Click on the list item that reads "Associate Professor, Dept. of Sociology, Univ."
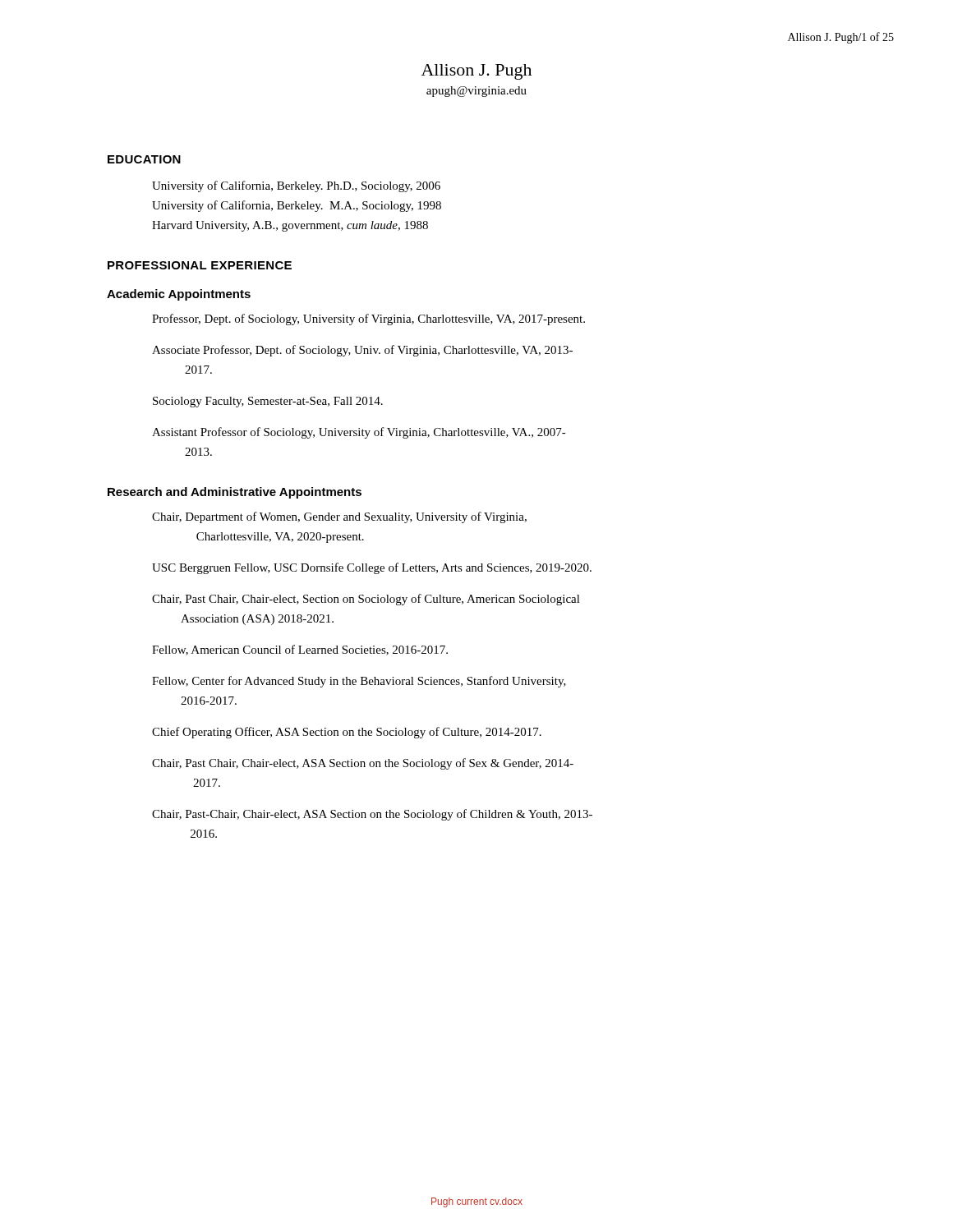 point(363,360)
